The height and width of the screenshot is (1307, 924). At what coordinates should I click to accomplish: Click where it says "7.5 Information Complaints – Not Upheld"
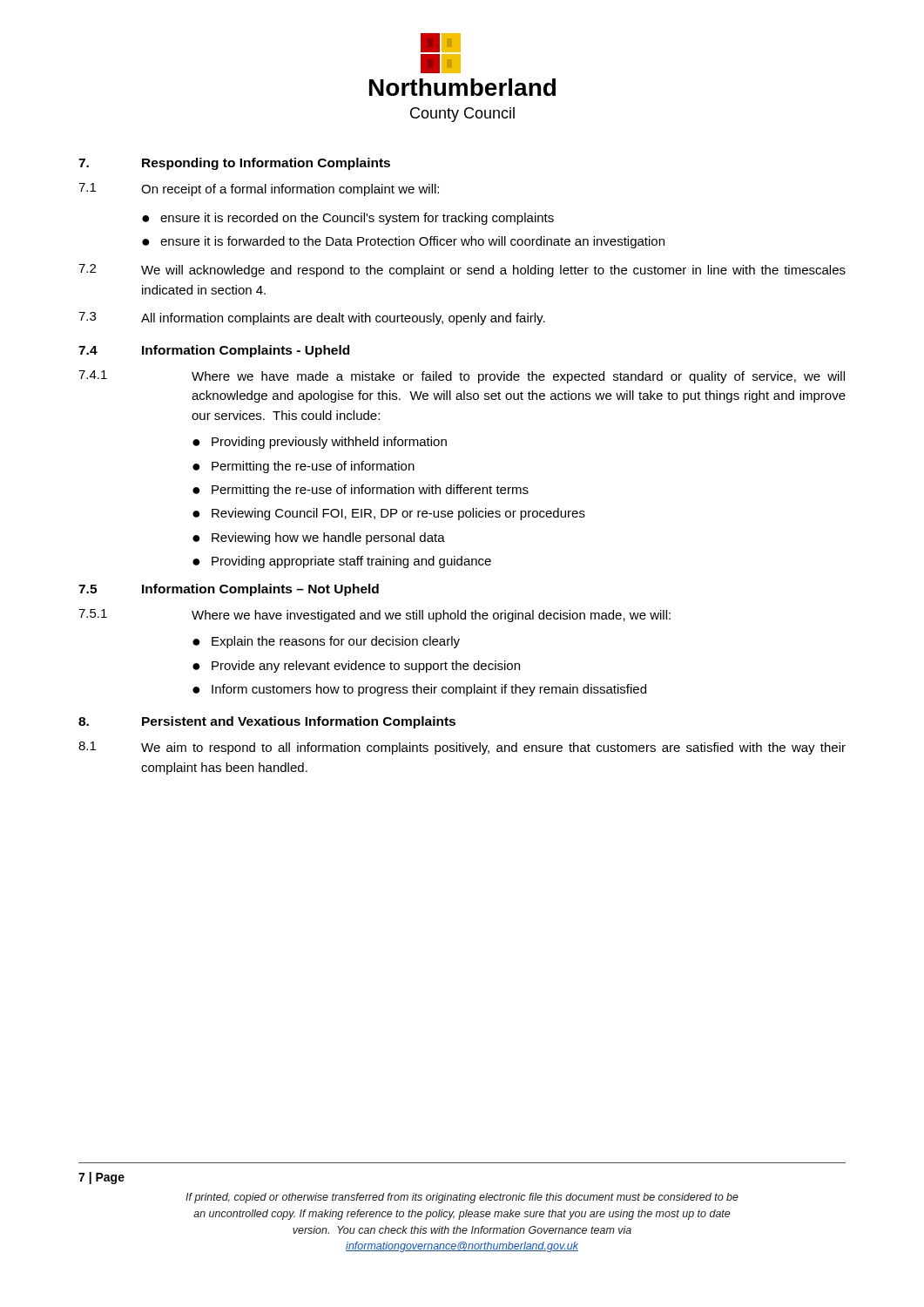coord(229,589)
